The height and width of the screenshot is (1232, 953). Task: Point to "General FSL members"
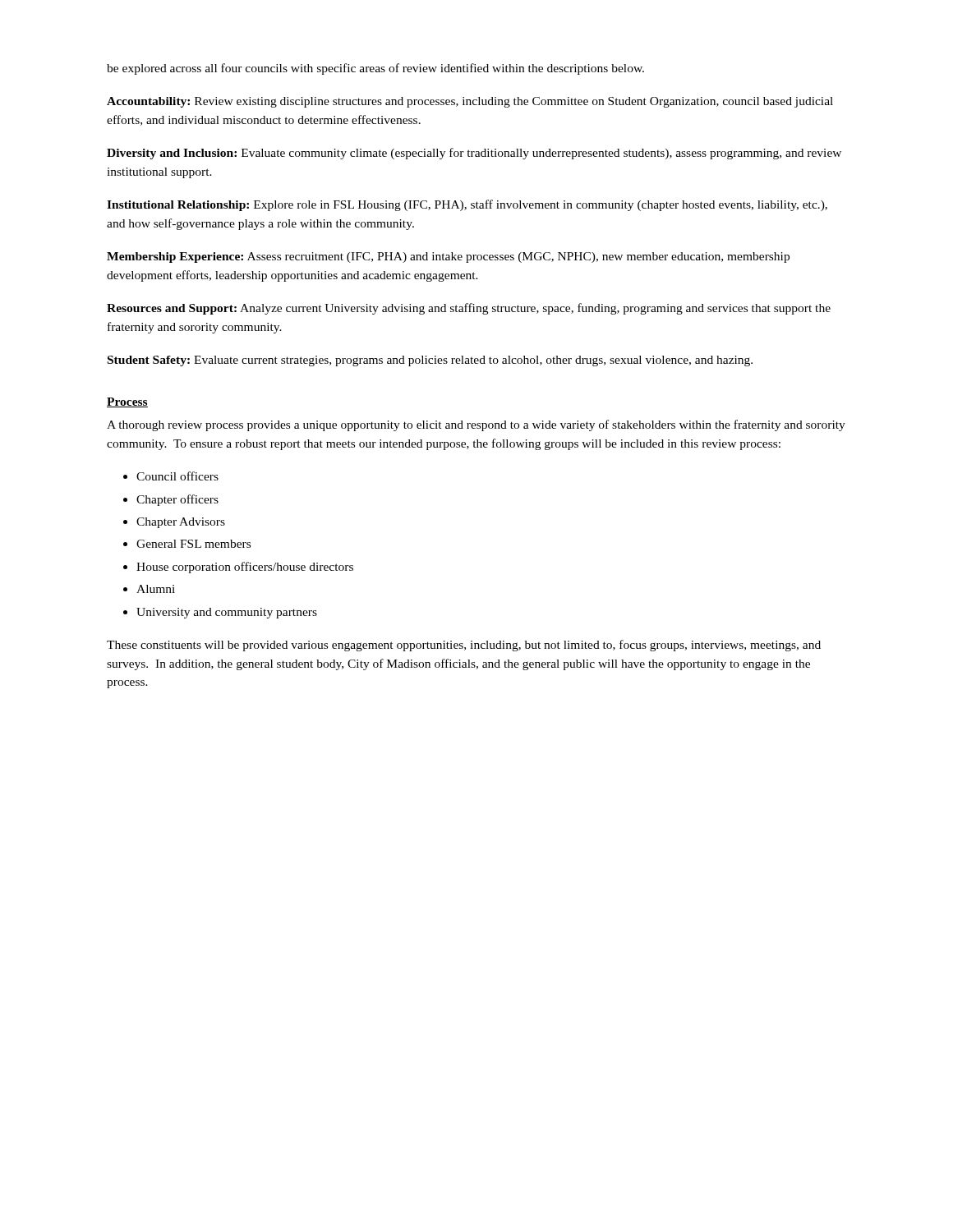pyautogui.click(x=194, y=544)
